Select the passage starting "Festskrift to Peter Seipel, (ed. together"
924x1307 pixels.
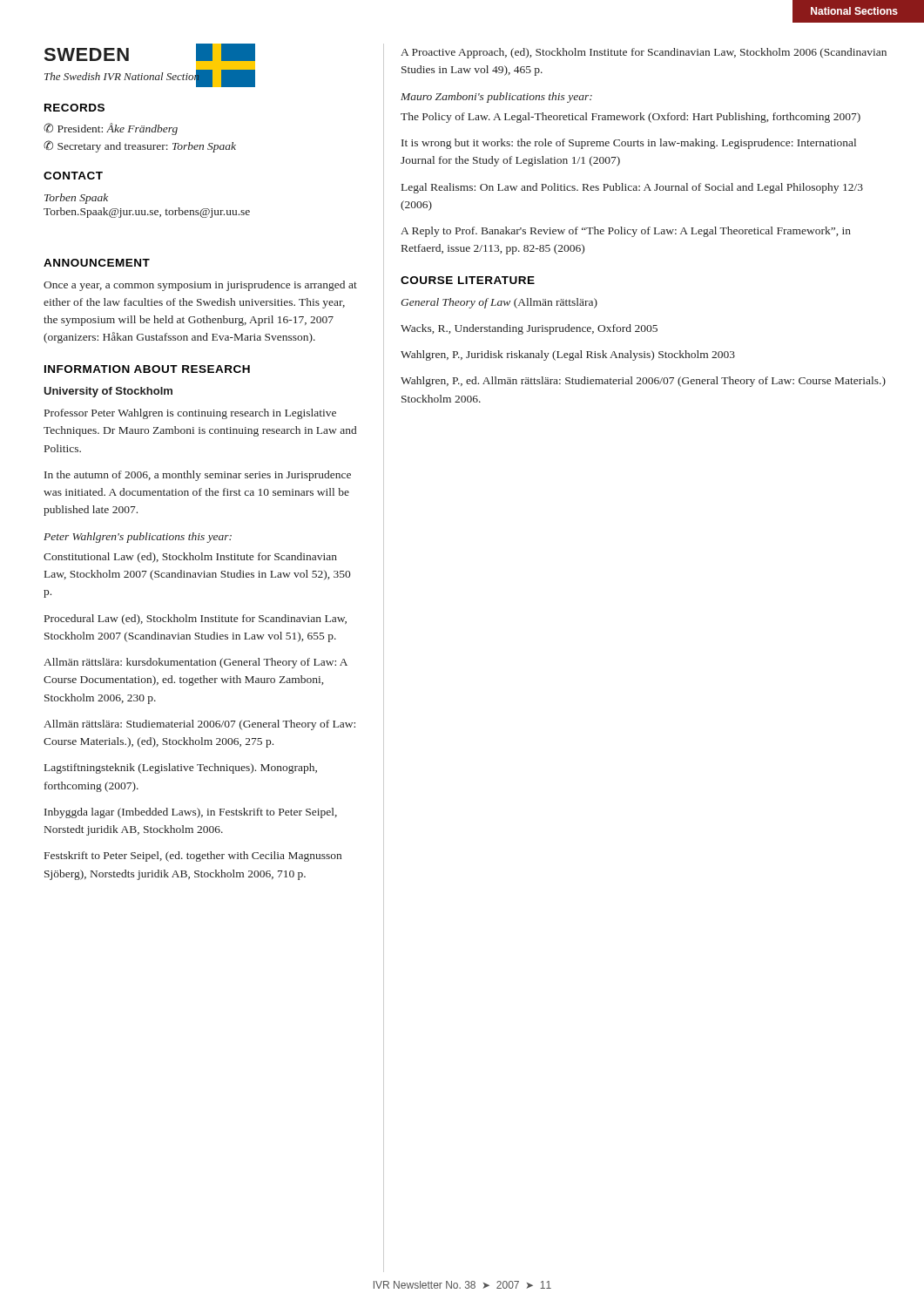[x=200, y=865]
